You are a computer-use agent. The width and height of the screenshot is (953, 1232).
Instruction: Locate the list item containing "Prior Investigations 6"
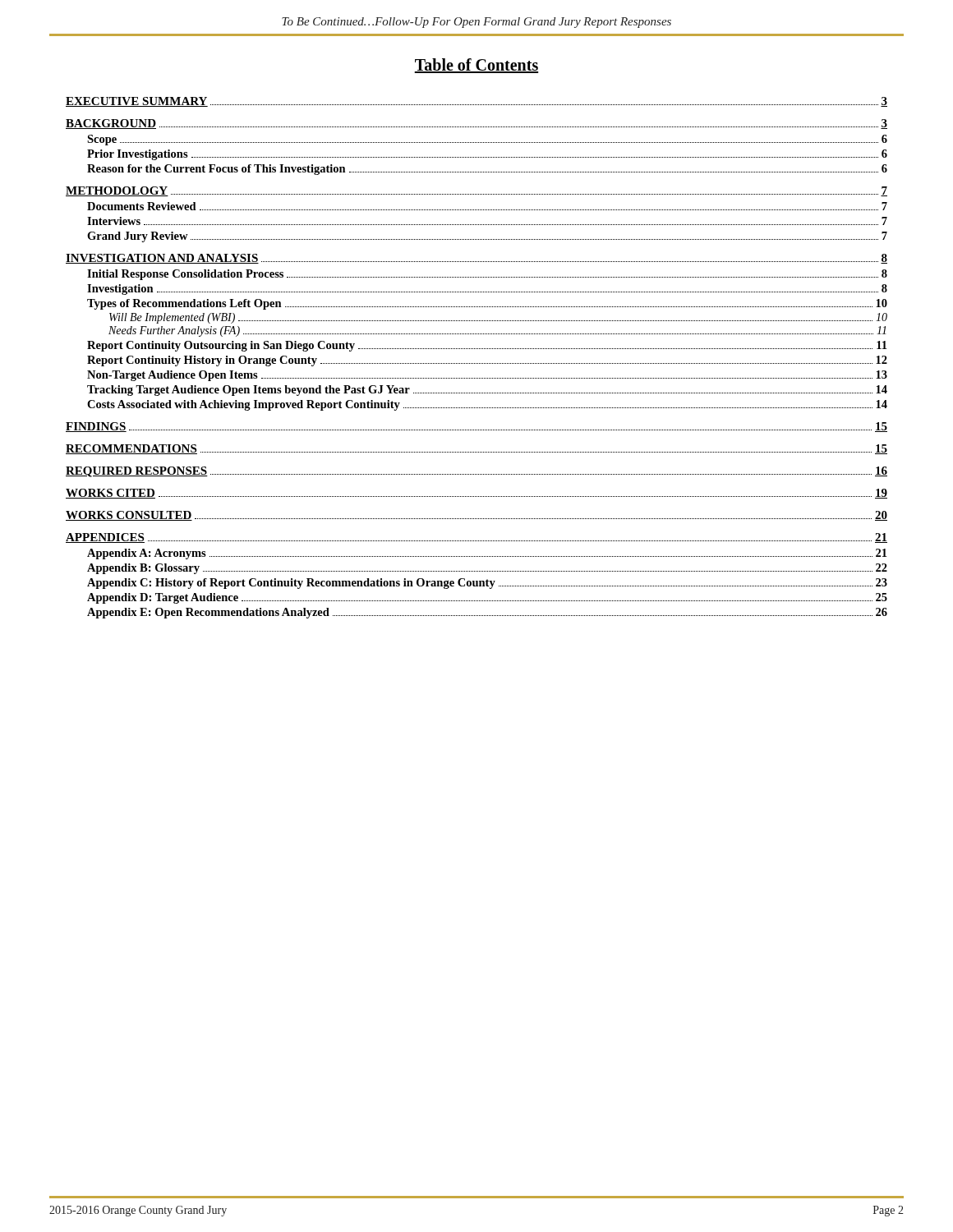point(487,154)
